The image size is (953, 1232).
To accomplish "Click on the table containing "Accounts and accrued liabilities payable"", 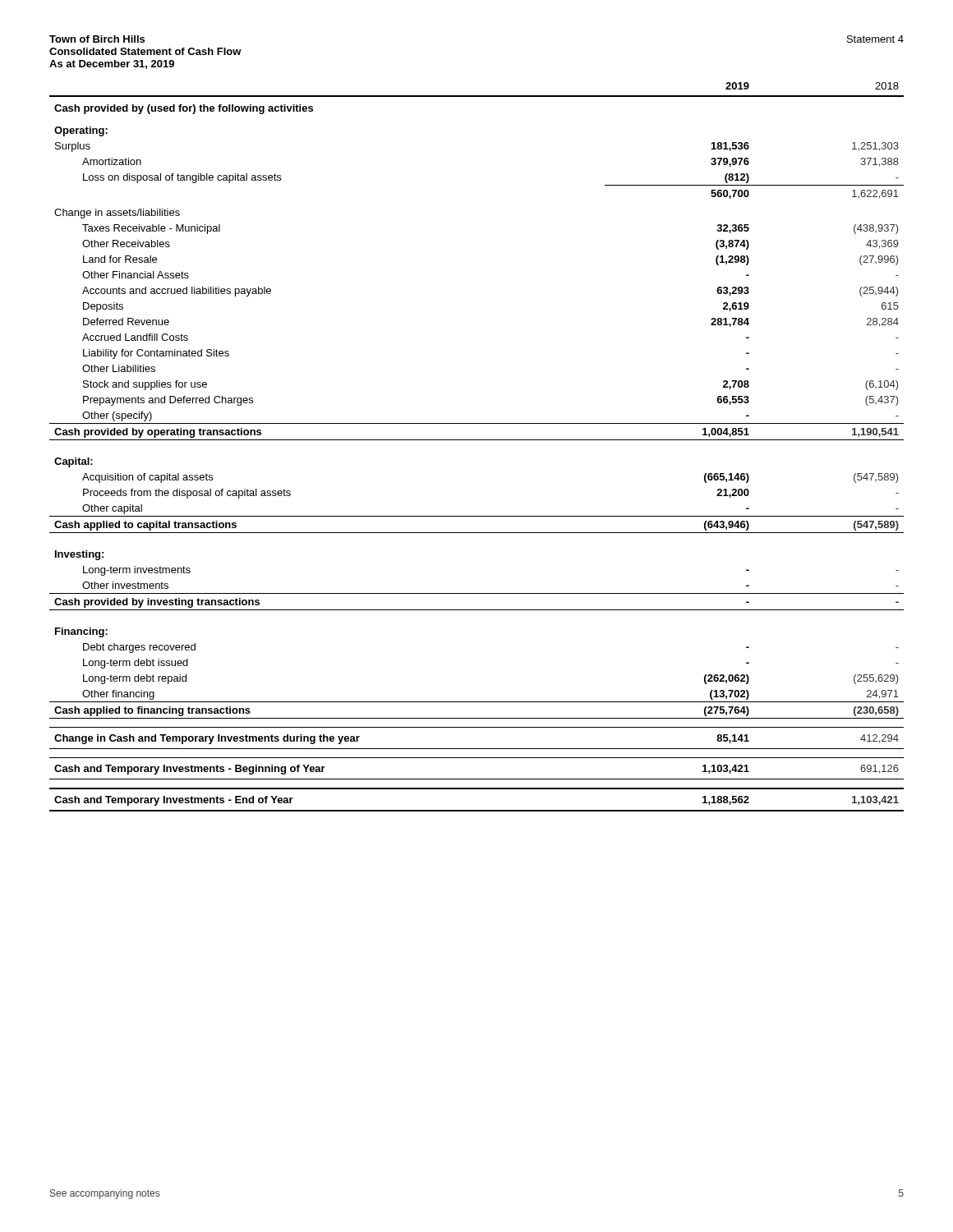I will 476,445.
